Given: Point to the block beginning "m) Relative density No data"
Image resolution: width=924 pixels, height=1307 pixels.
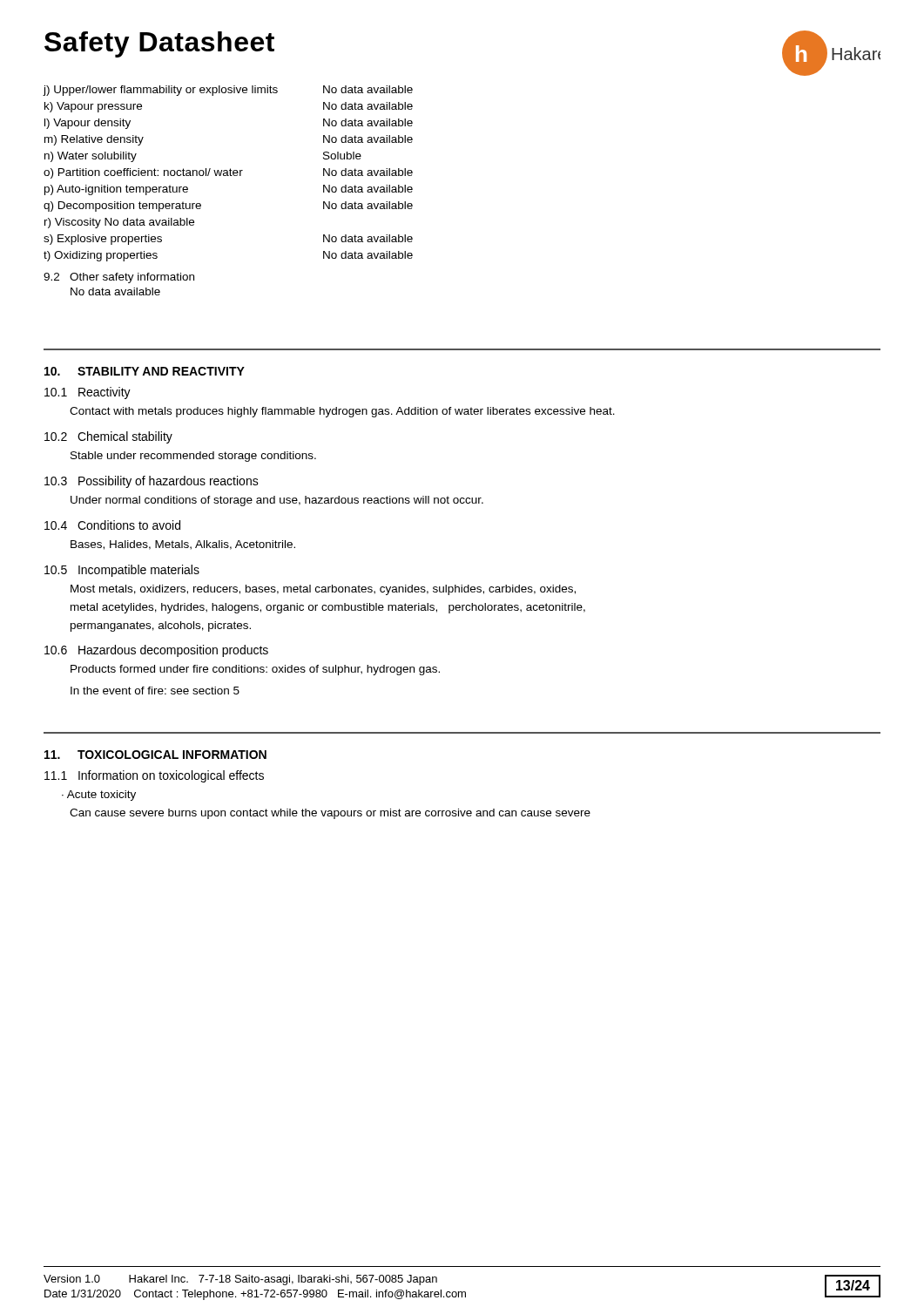Looking at the screenshot, I should [x=97, y=140].
